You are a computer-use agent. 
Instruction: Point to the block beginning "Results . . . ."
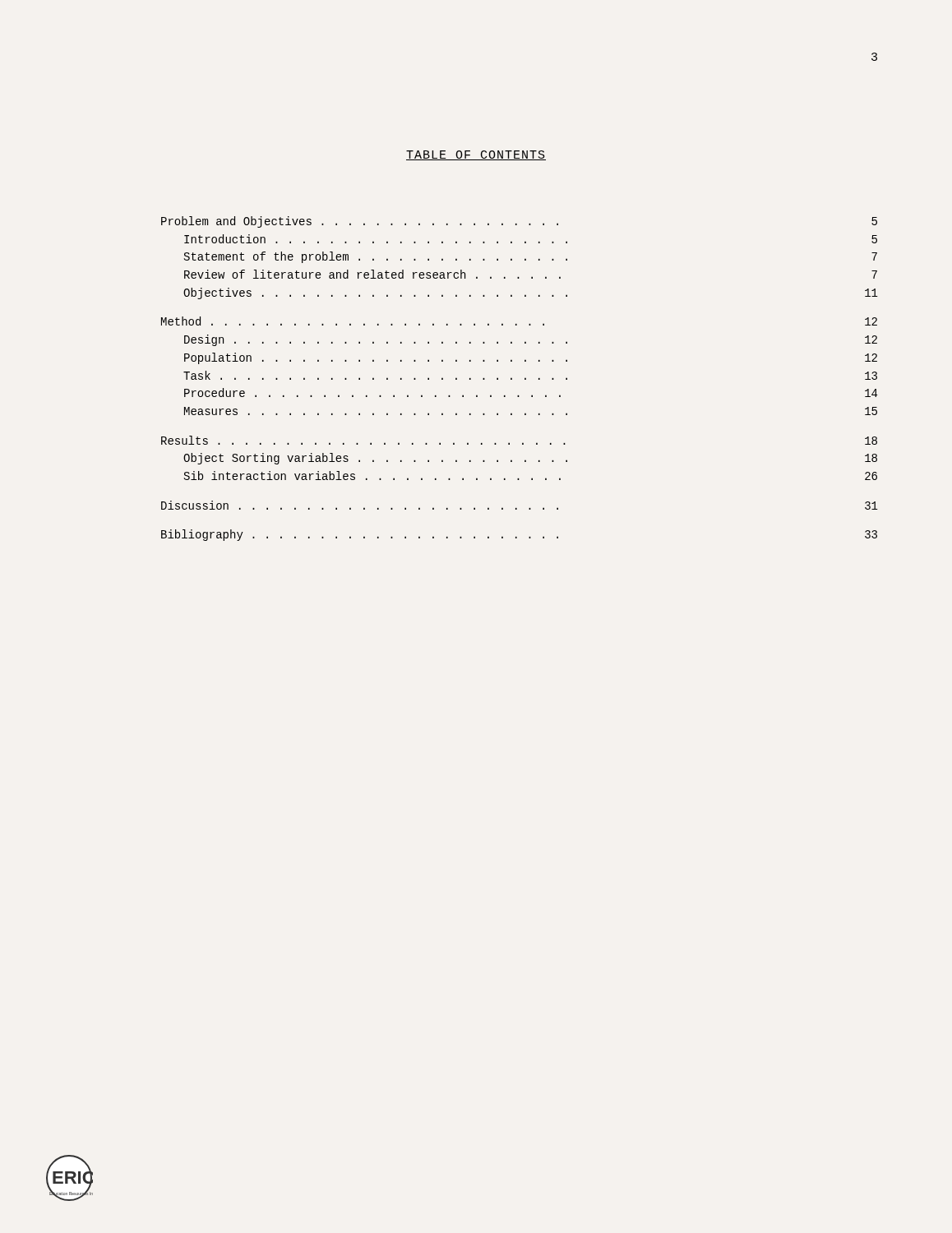pos(519,442)
